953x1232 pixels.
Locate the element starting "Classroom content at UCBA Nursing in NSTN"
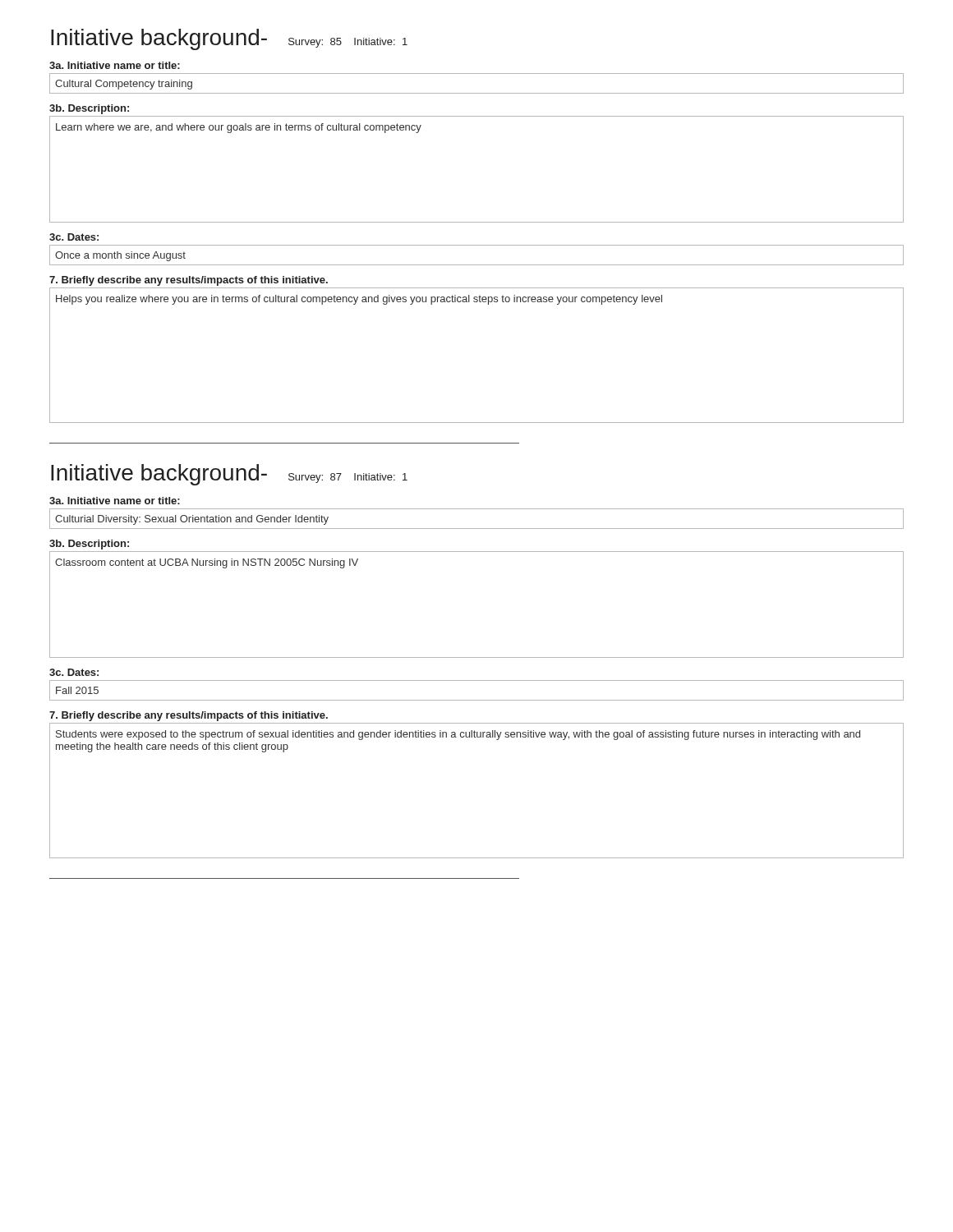click(207, 562)
